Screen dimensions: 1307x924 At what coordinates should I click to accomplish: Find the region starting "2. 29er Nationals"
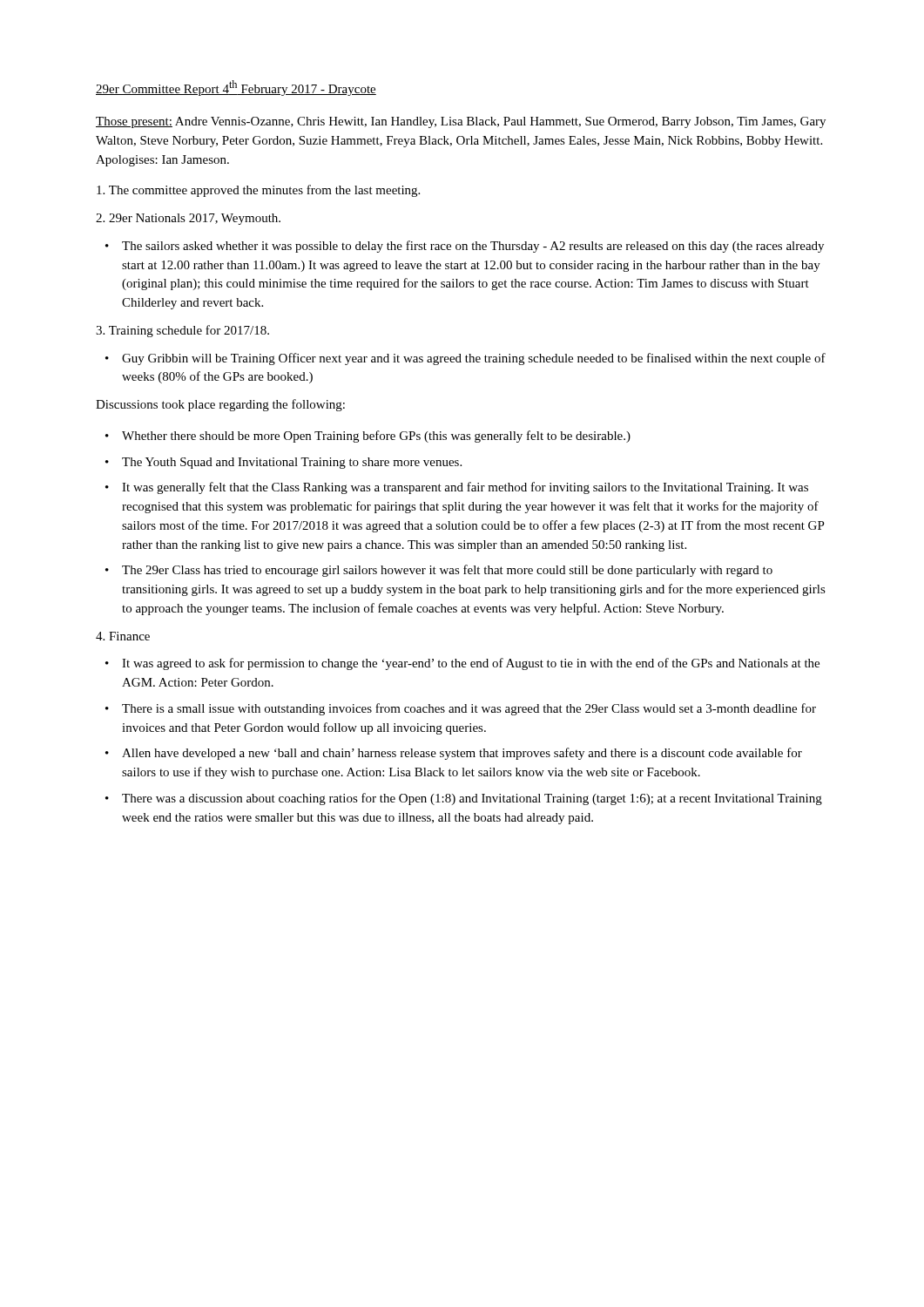(189, 218)
